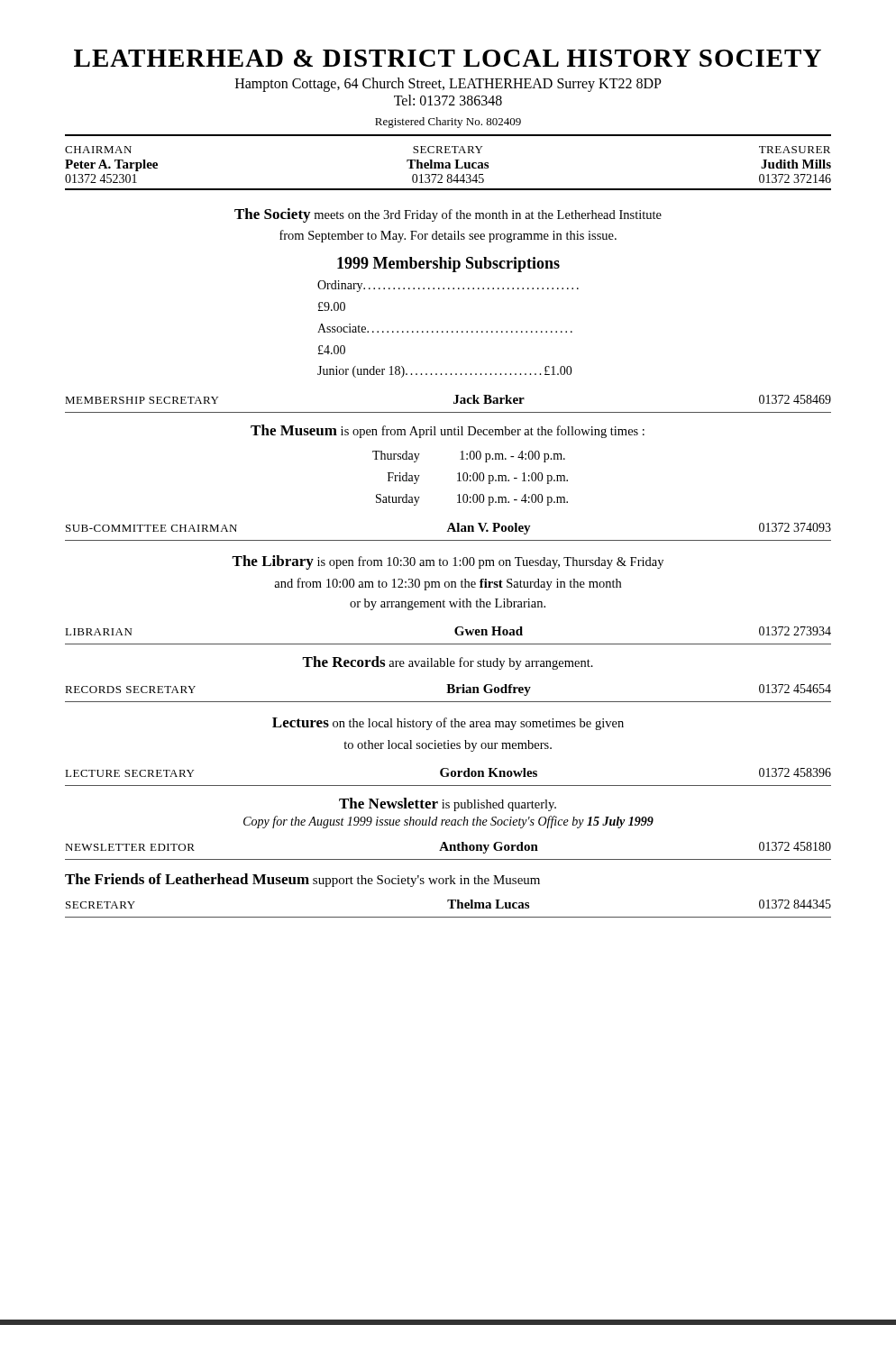
Task: Navigate to the block starting "RECORDS SECRETARY Brian Godfrey 01372"
Action: [x=448, y=689]
